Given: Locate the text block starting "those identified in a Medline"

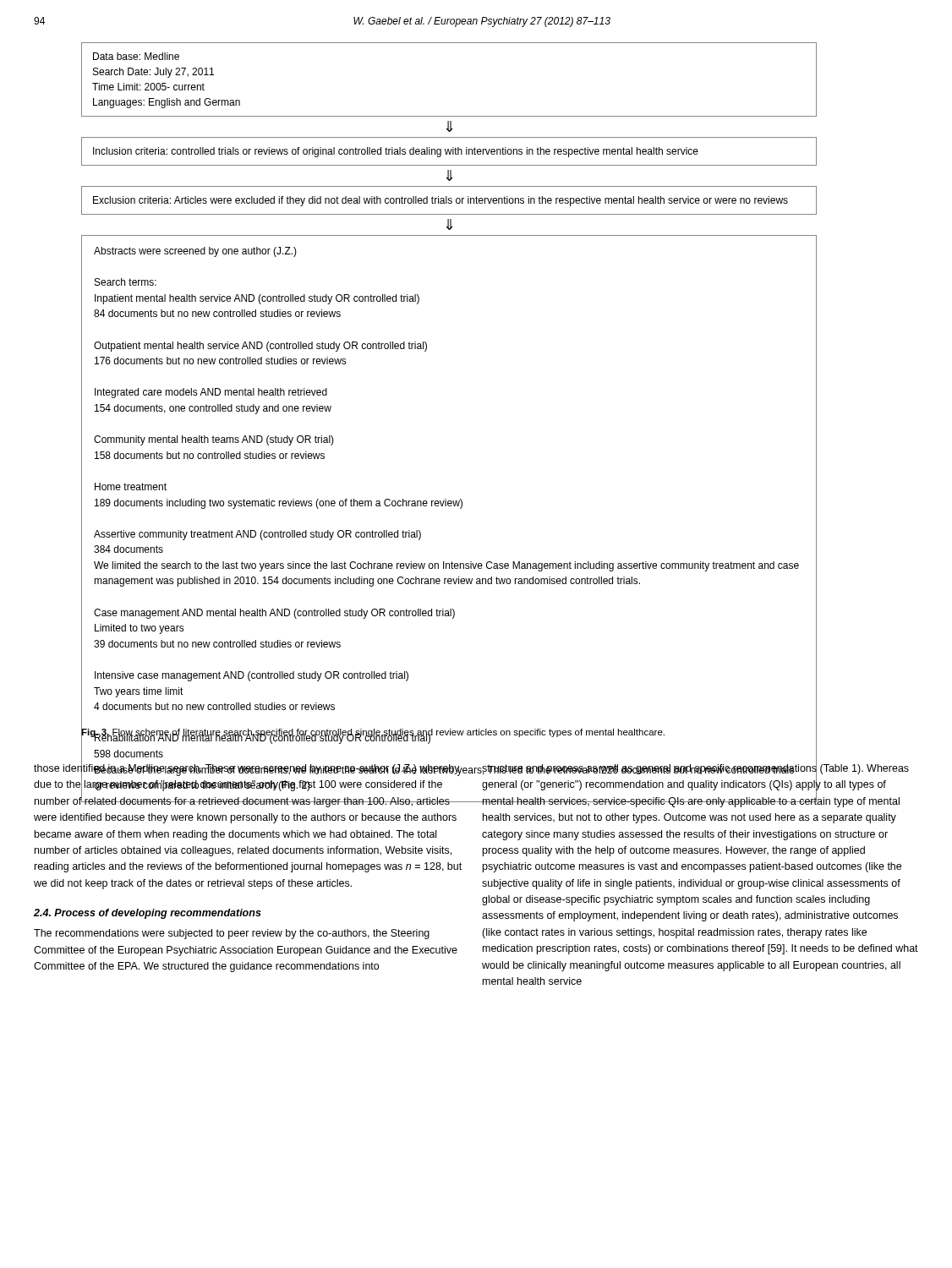Looking at the screenshot, I should (x=248, y=826).
